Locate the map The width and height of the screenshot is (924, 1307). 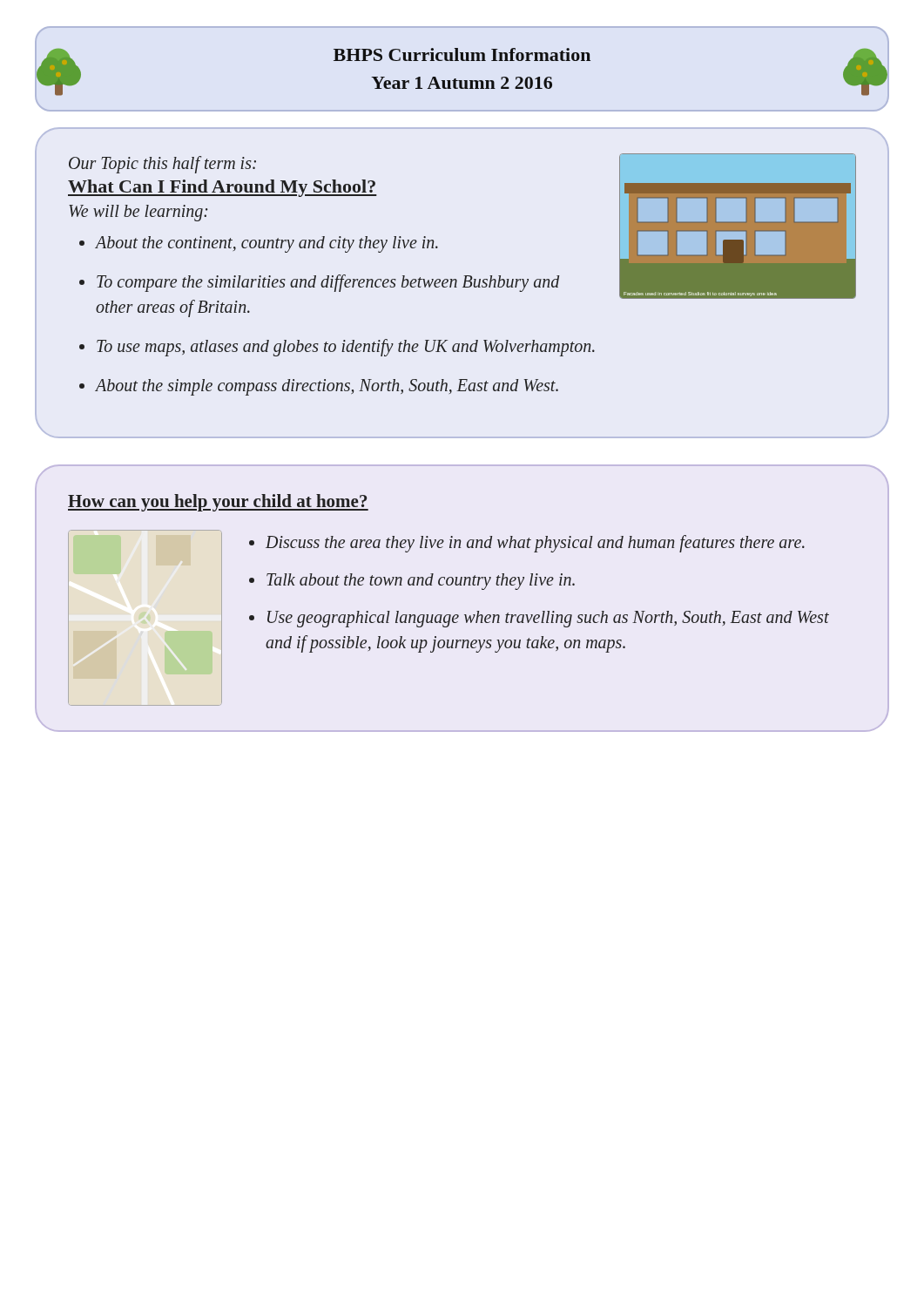(x=145, y=618)
